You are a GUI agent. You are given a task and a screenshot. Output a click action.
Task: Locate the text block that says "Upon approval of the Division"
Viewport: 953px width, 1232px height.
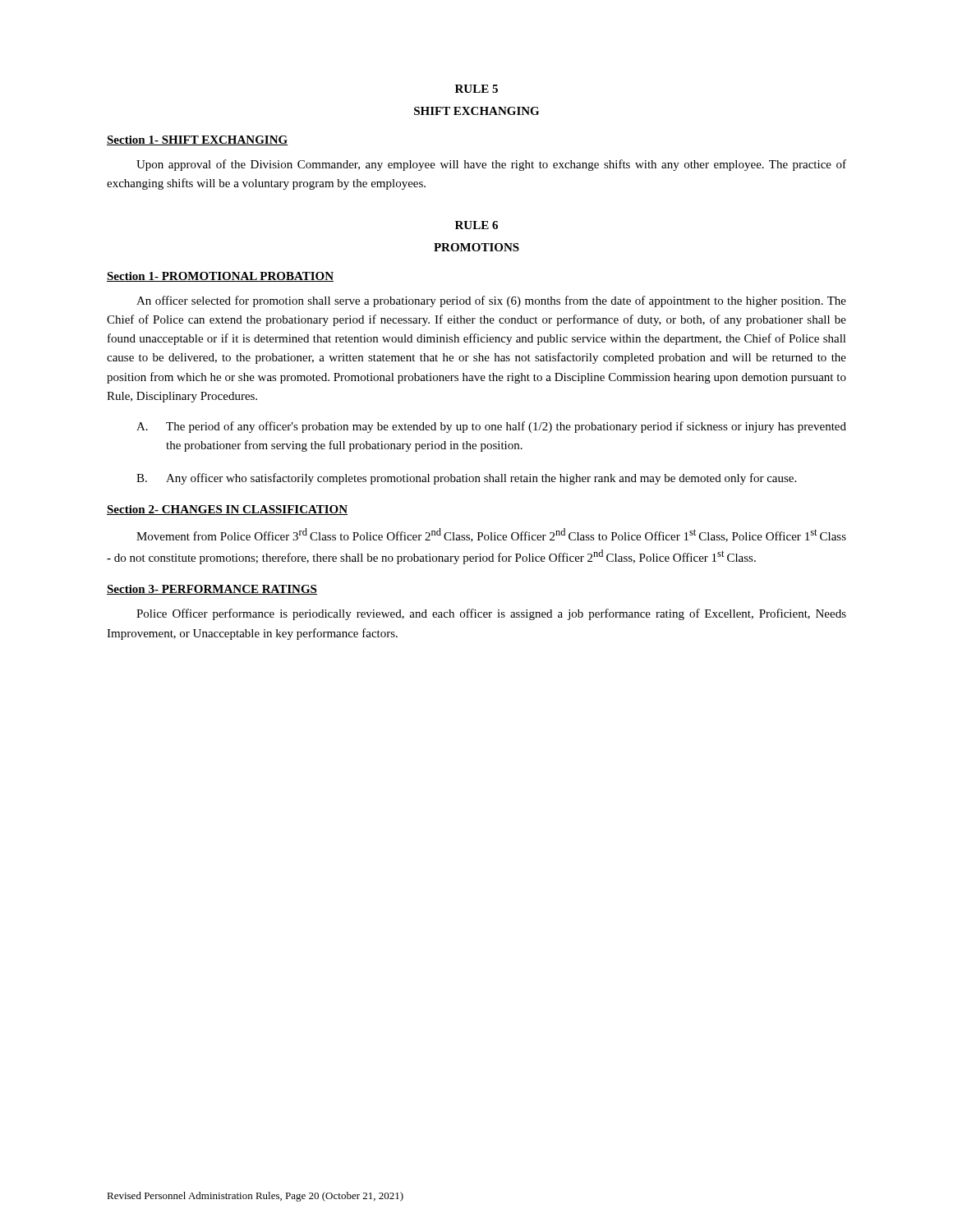click(476, 174)
